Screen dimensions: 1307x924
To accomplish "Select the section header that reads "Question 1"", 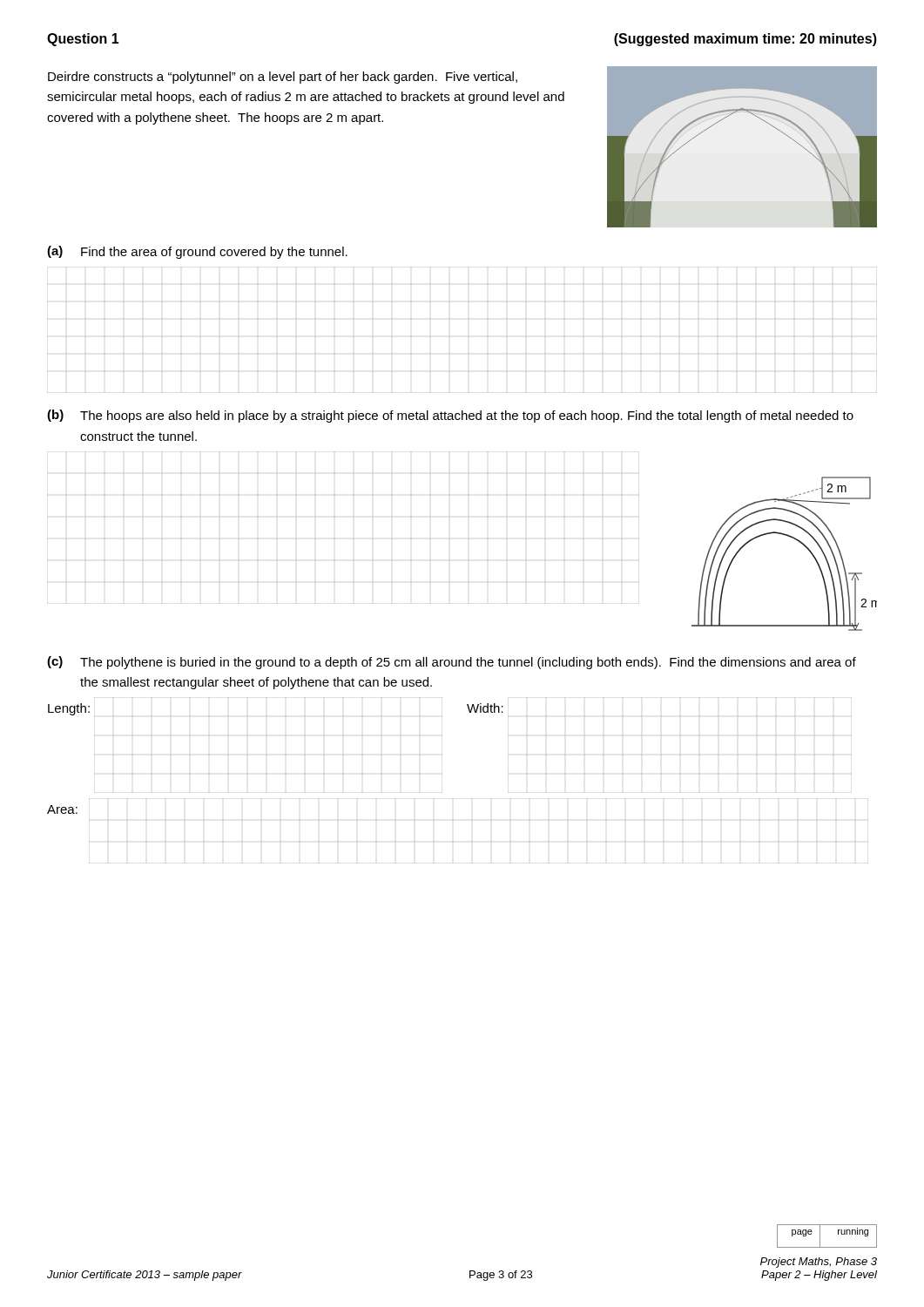I will 83,39.
